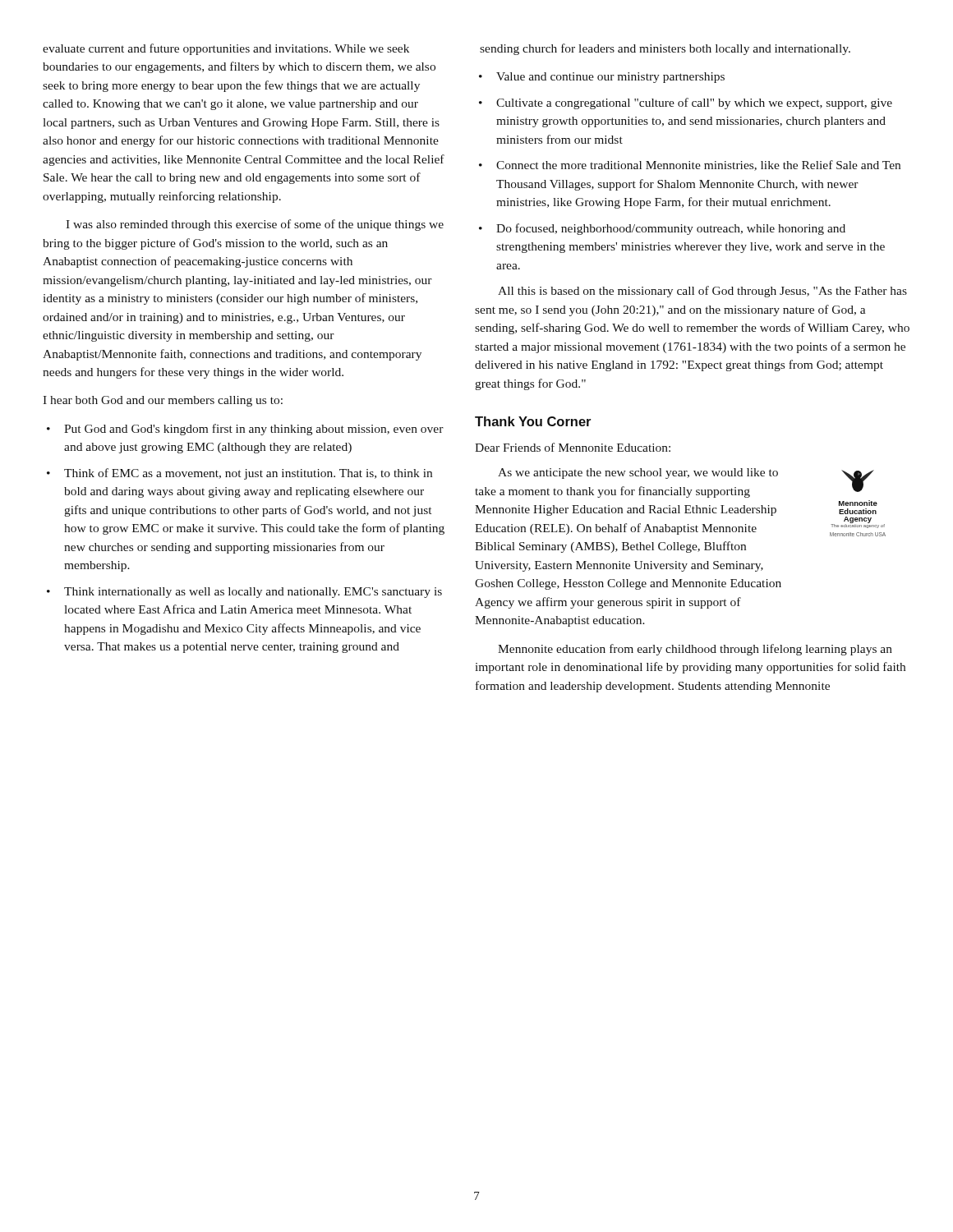Find the text containing "Dear Friends of Mennonite Education:"
Screen dimensions: 1232x953
[x=573, y=447]
